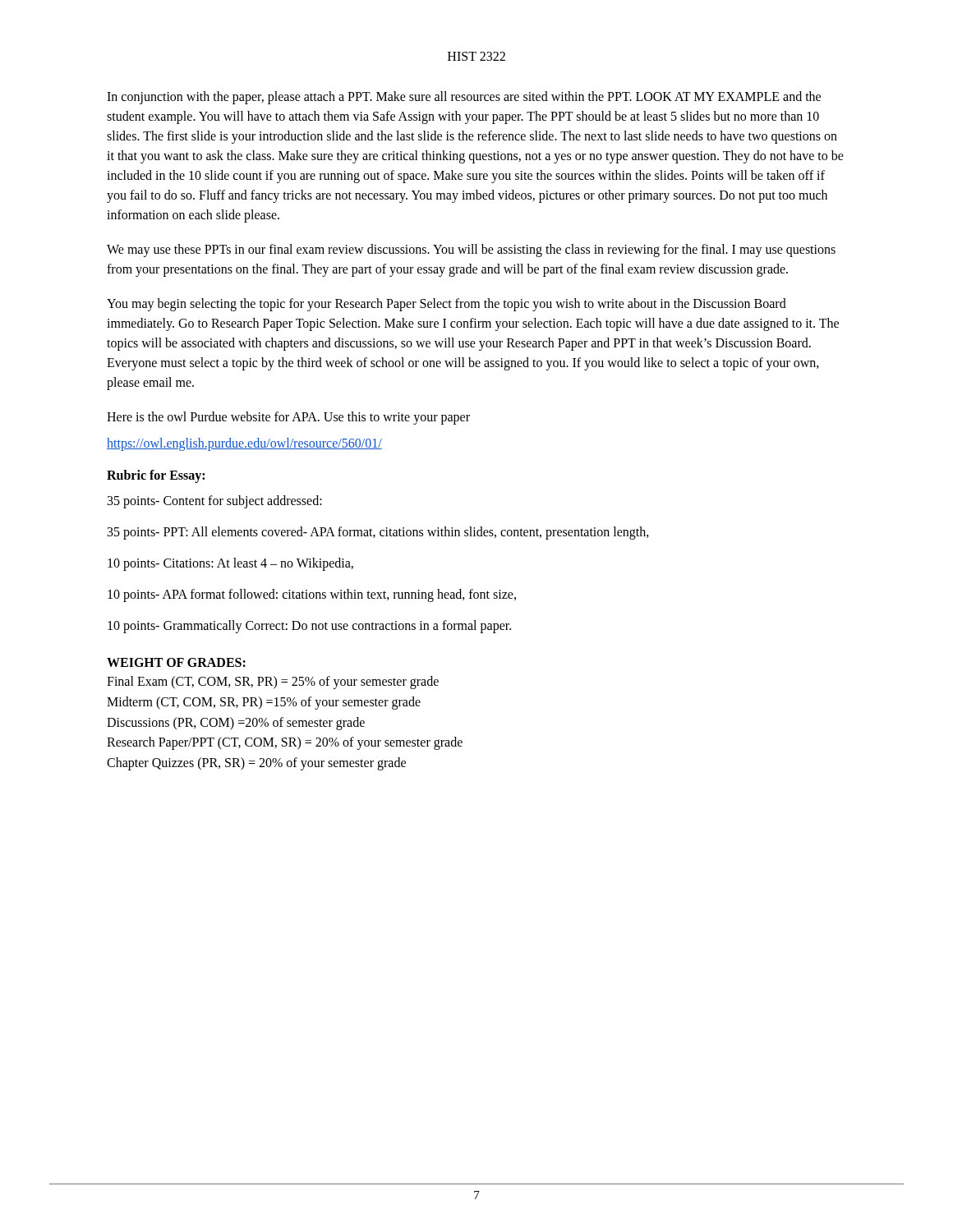This screenshot has width=953, height=1232.
Task: Point to the region starting "We may use these PPTs in our"
Action: [471, 259]
